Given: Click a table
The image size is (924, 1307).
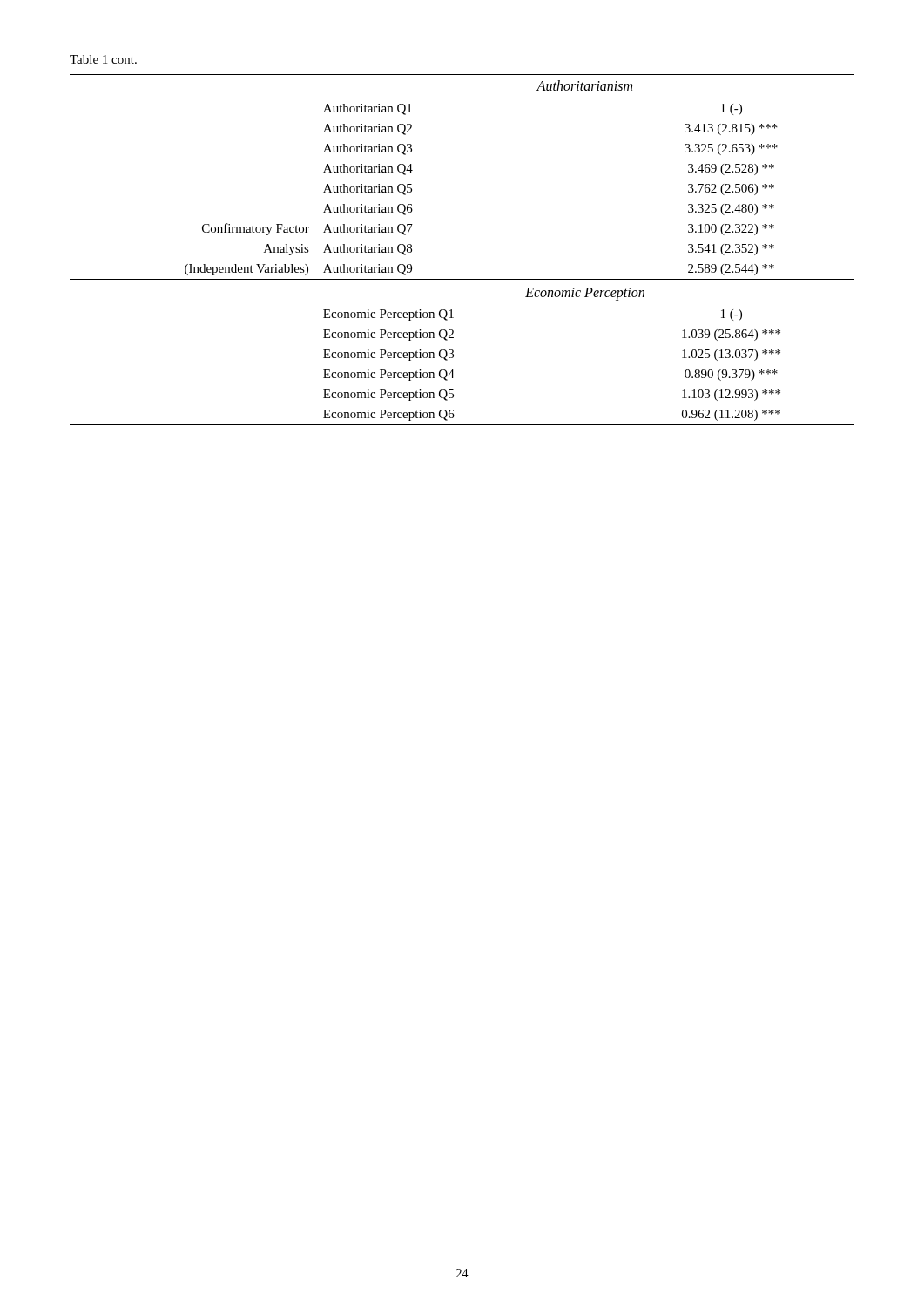Looking at the screenshot, I should [x=462, y=250].
